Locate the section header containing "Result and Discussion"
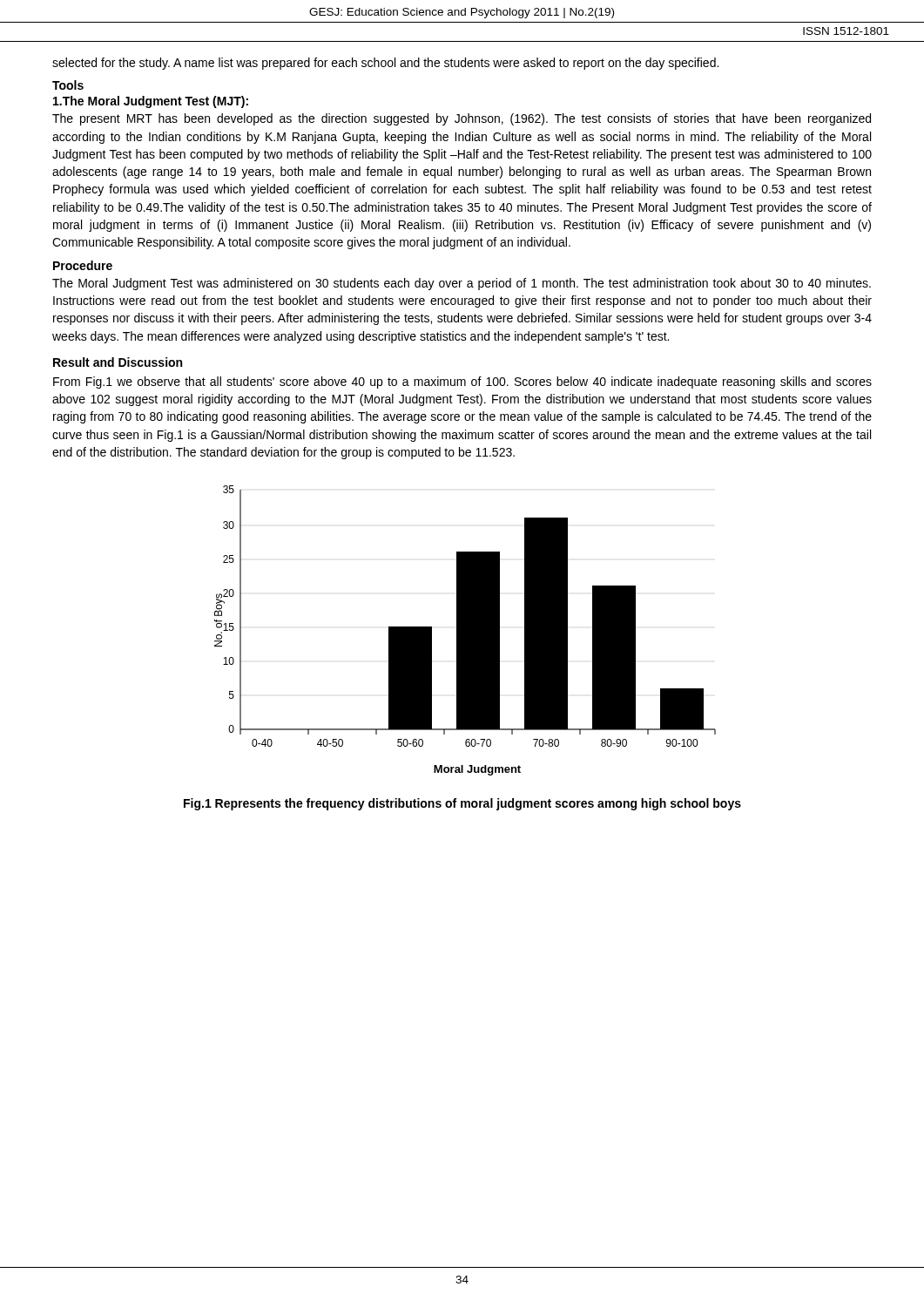 (x=118, y=362)
